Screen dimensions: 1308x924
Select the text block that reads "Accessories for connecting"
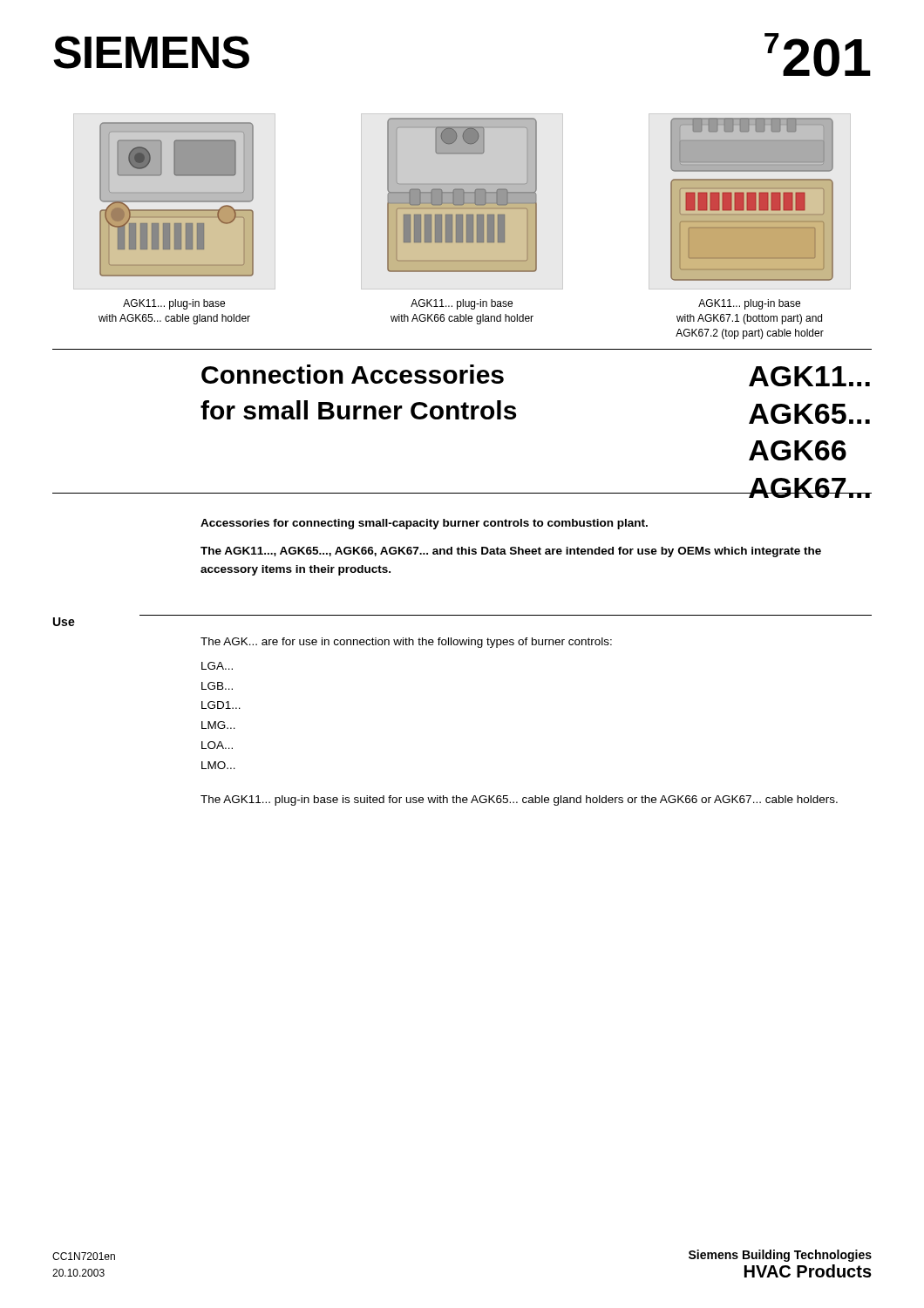click(536, 546)
